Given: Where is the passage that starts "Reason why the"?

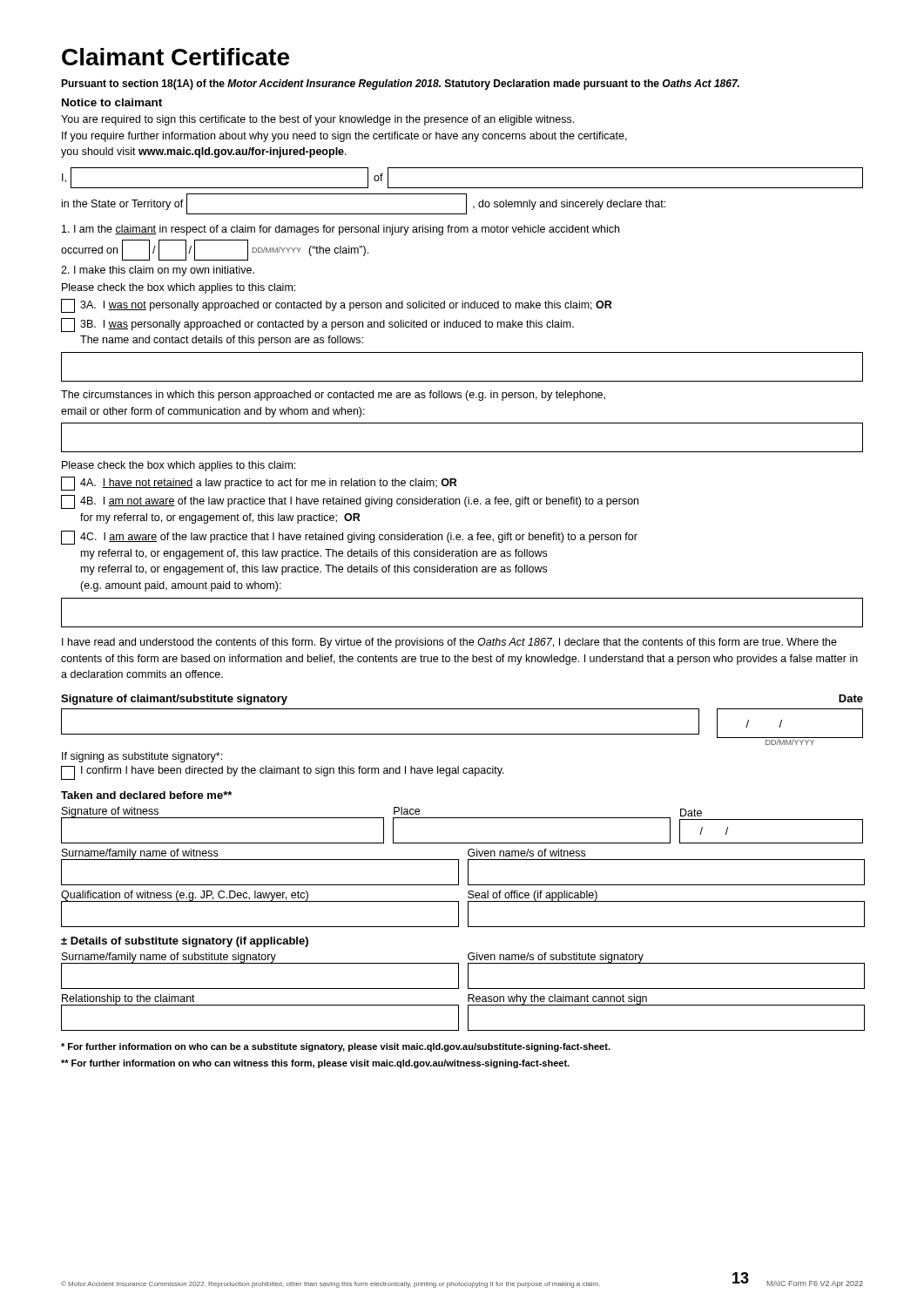Looking at the screenshot, I should pos(557,999).
